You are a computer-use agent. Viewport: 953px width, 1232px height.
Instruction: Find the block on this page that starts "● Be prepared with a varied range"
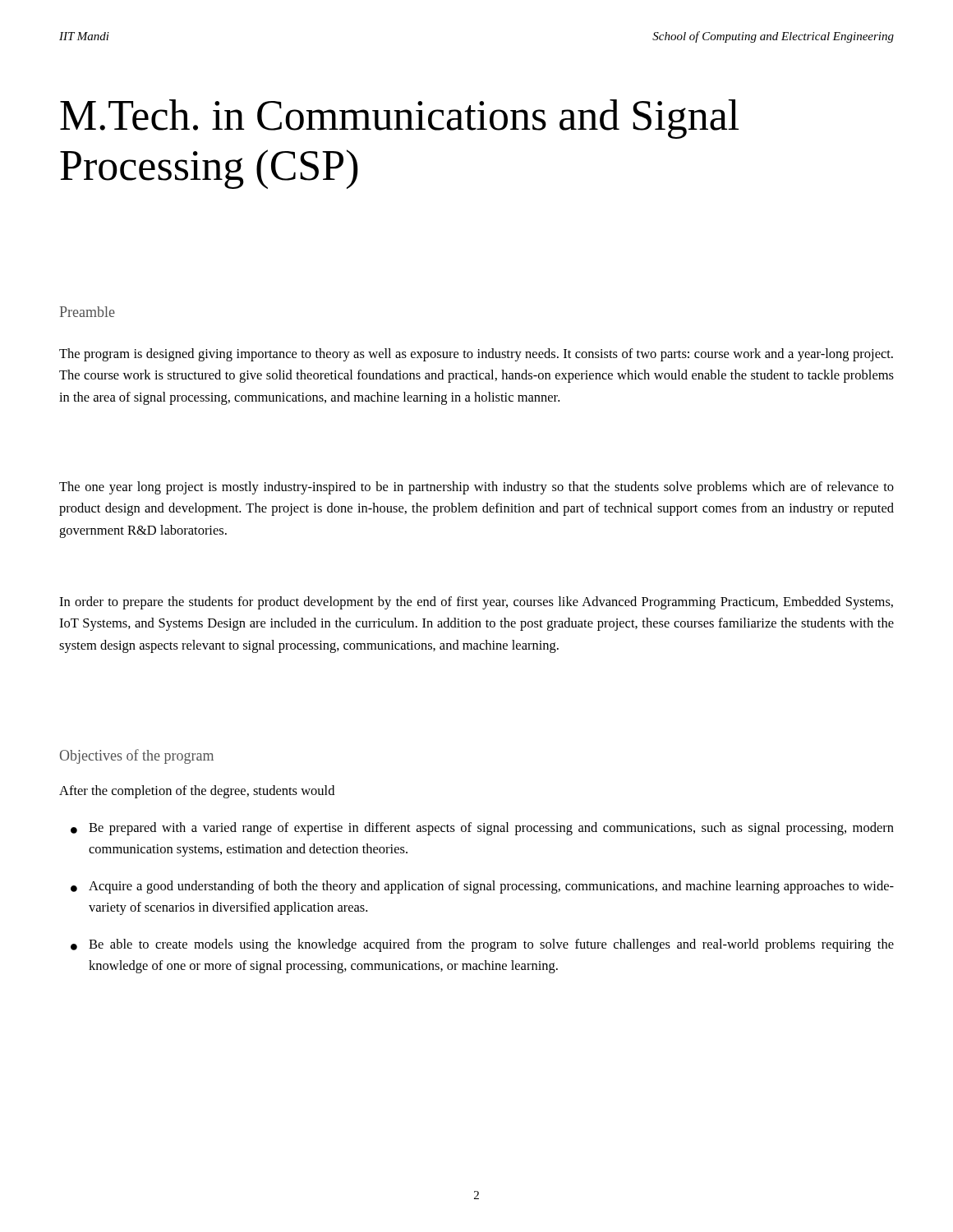476,839
